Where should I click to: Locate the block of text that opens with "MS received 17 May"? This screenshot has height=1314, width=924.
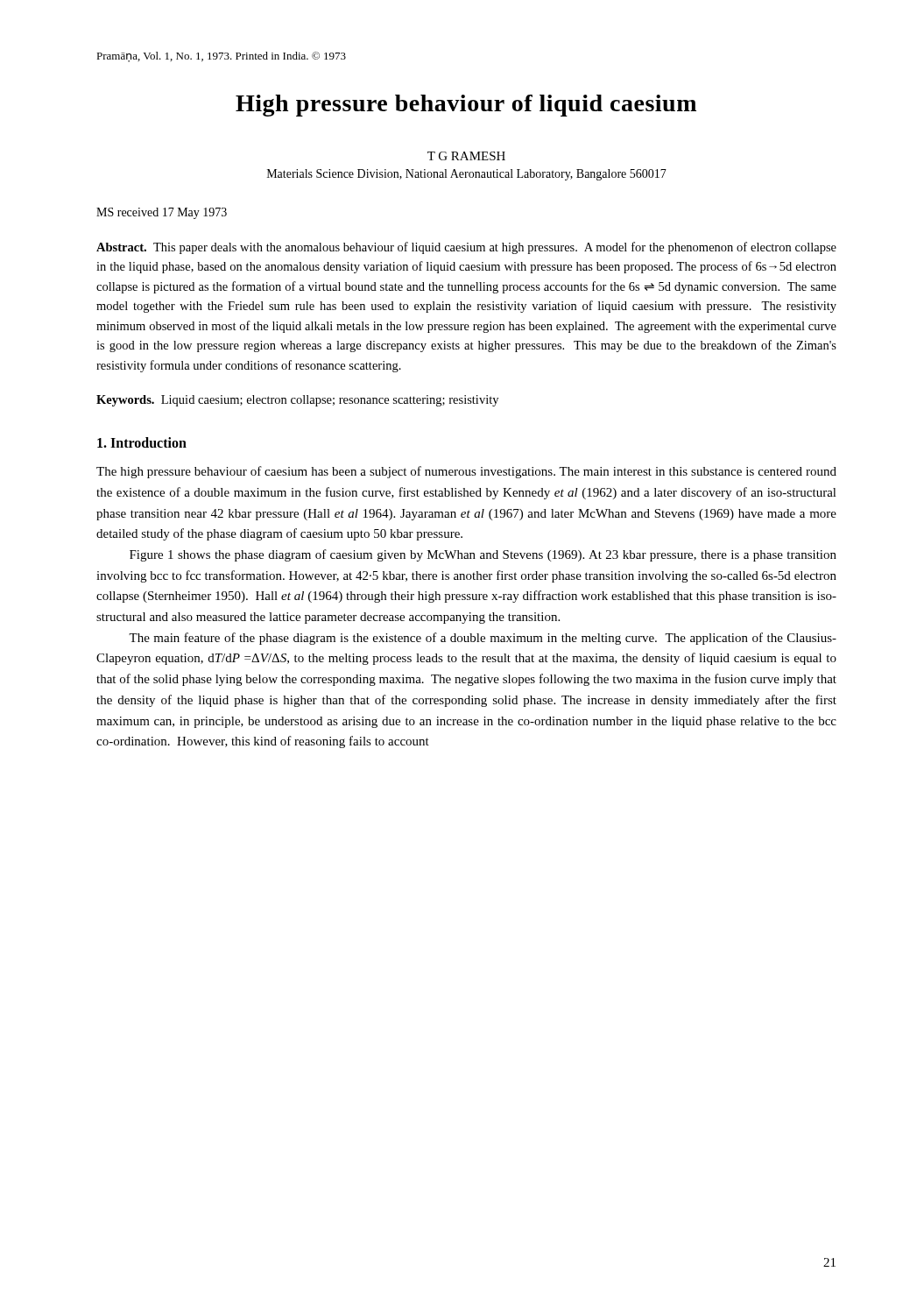(162, 213)
